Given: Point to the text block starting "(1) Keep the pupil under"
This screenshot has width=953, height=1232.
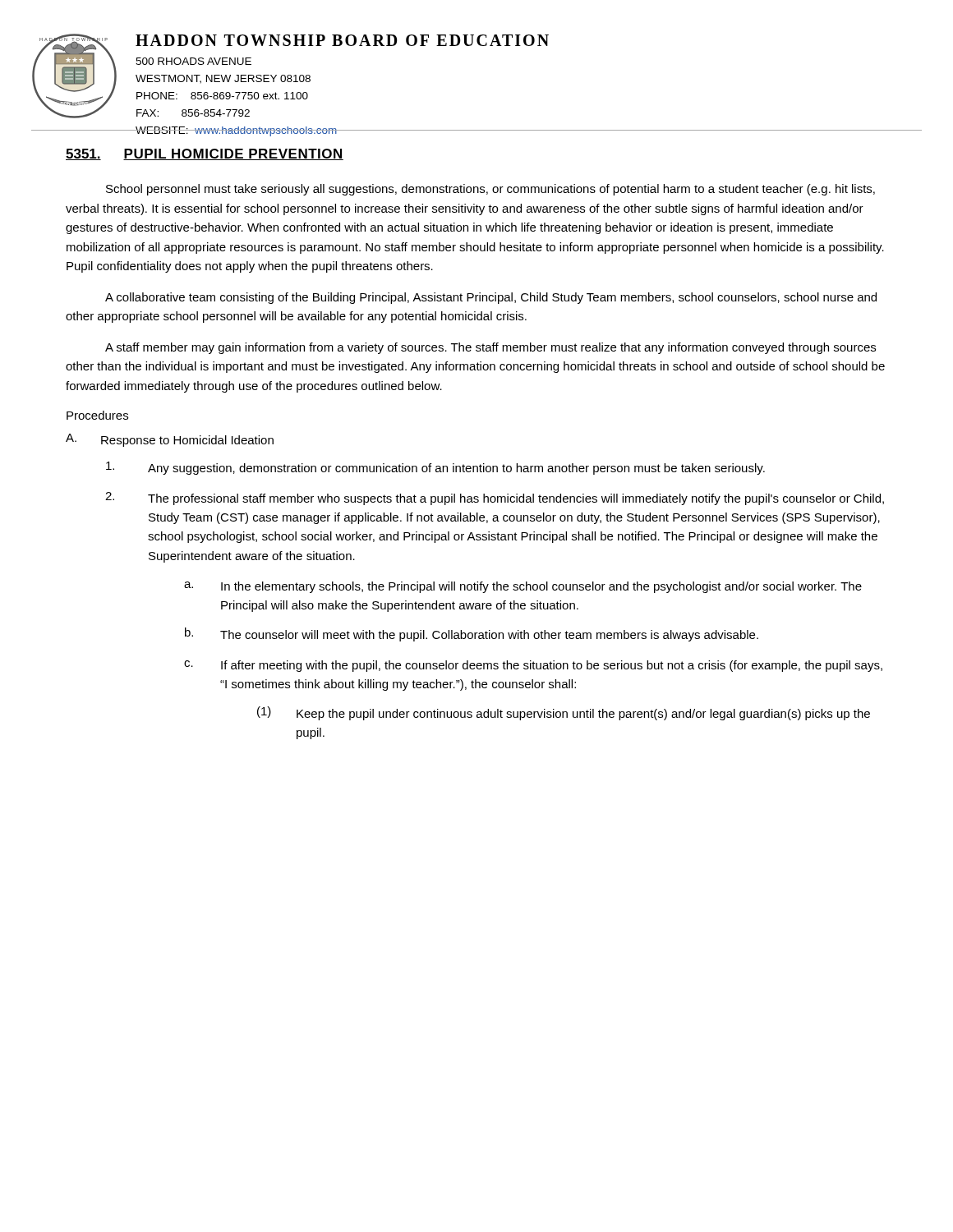Looking at the screenshot, I should coord(572,723).
